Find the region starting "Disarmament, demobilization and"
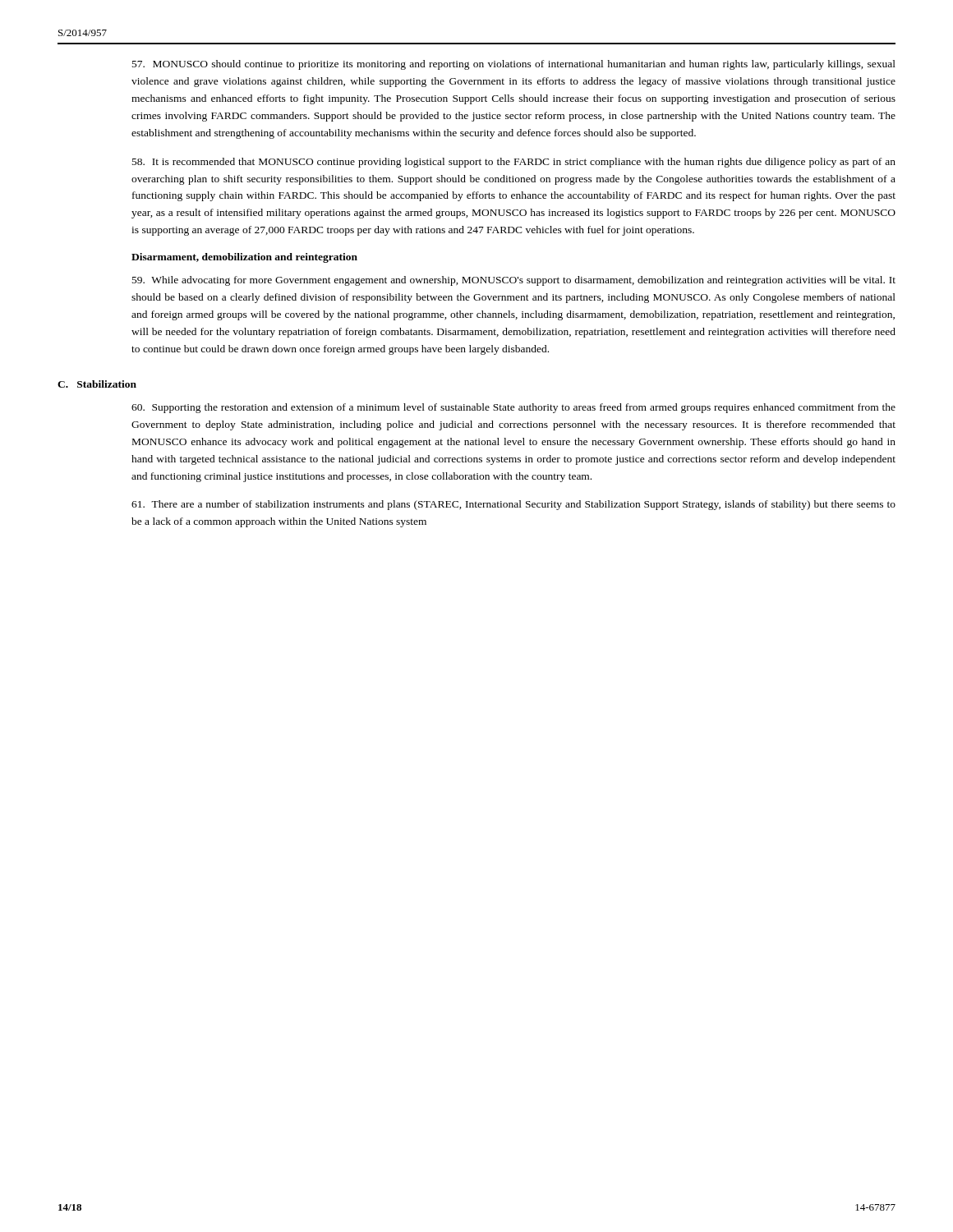The width and height of the screenshot is (953, 1232). [x=244, y=257]
